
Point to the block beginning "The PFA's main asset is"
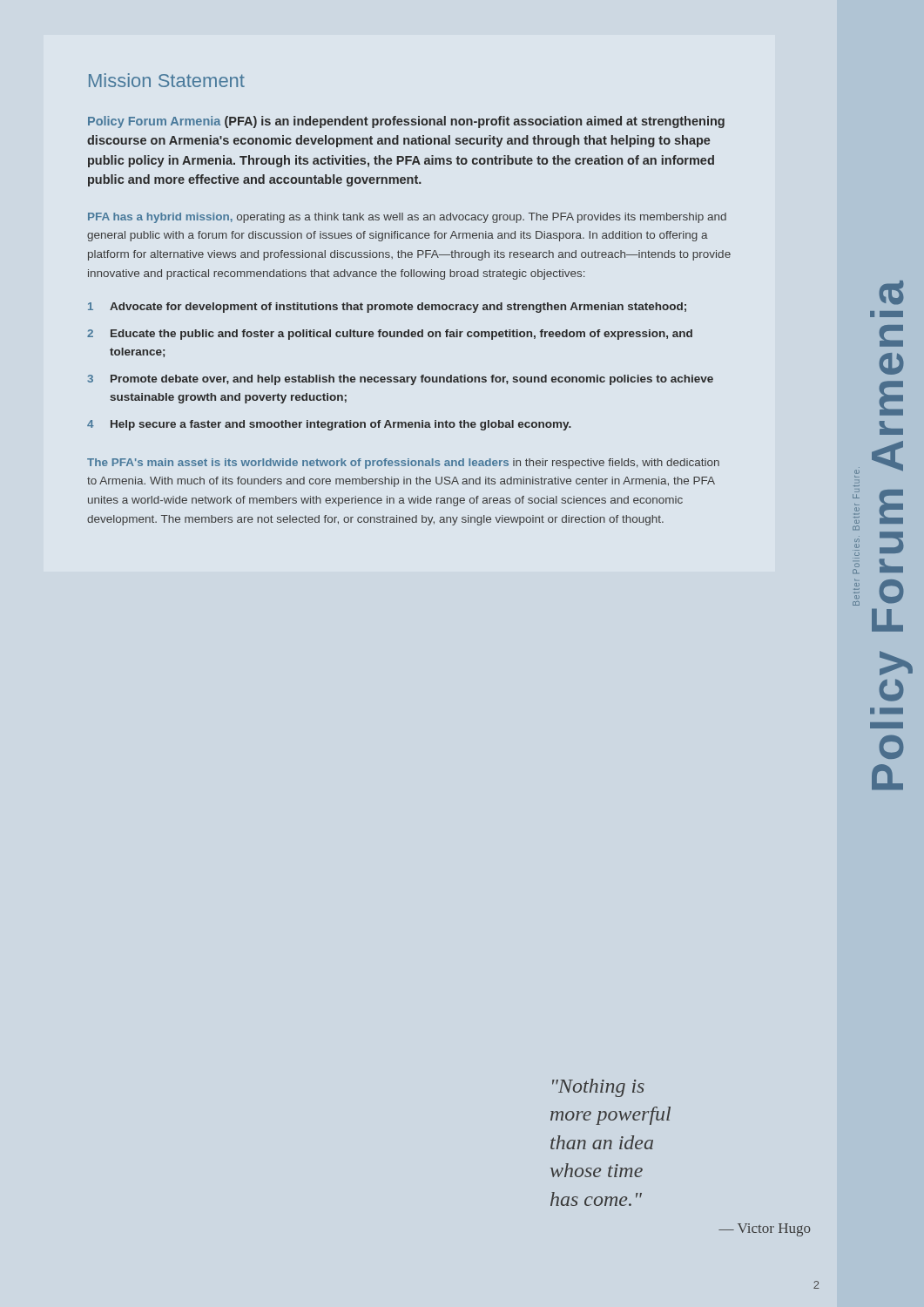click(409, 491)
